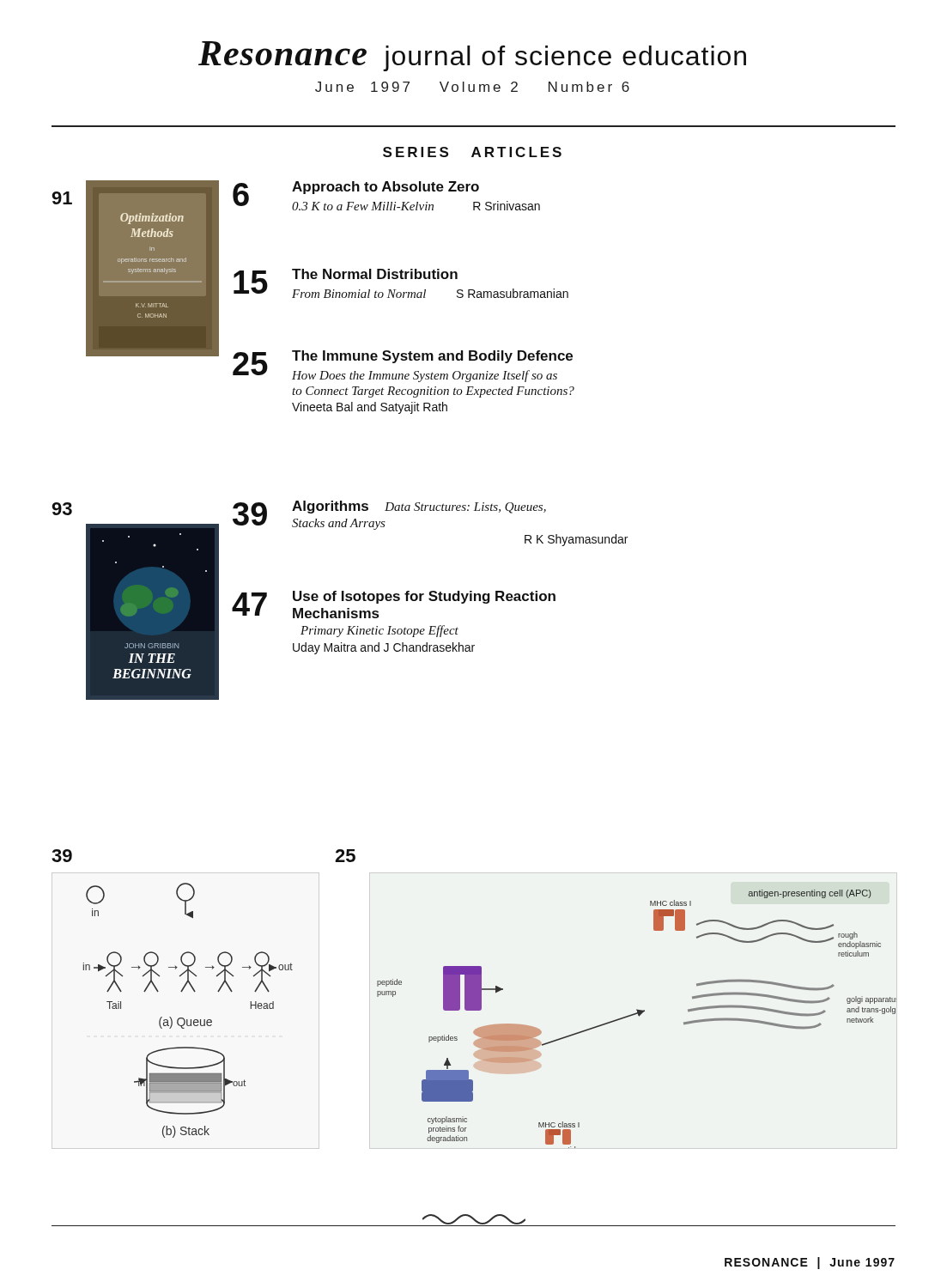Point to the region starting "39 Algorithms Data Structures: Lists,"
947x1288 pixels.
(515, 522)
